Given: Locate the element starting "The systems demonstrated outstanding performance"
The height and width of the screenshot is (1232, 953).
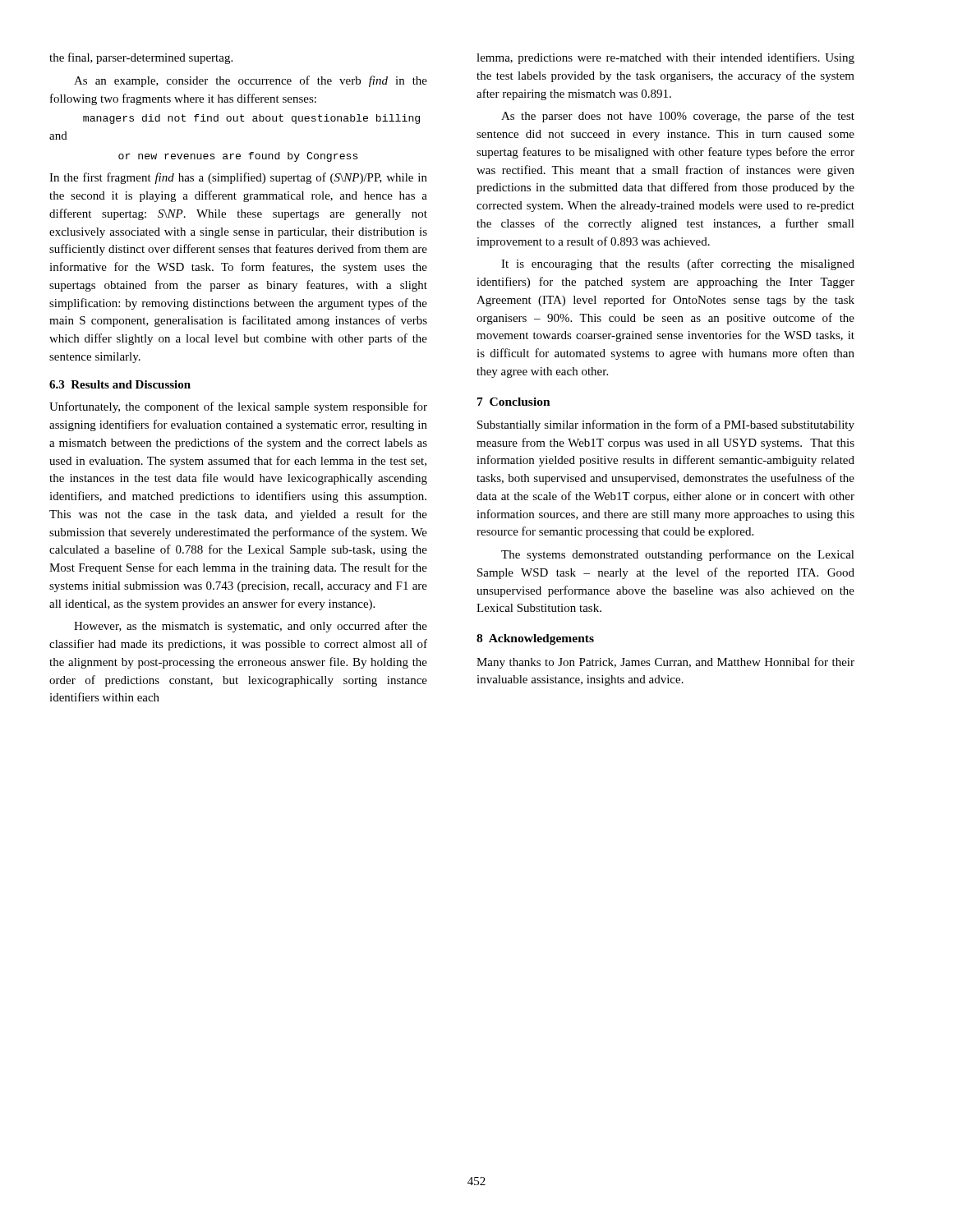Looking at the screenshot, I should (665, 582).
